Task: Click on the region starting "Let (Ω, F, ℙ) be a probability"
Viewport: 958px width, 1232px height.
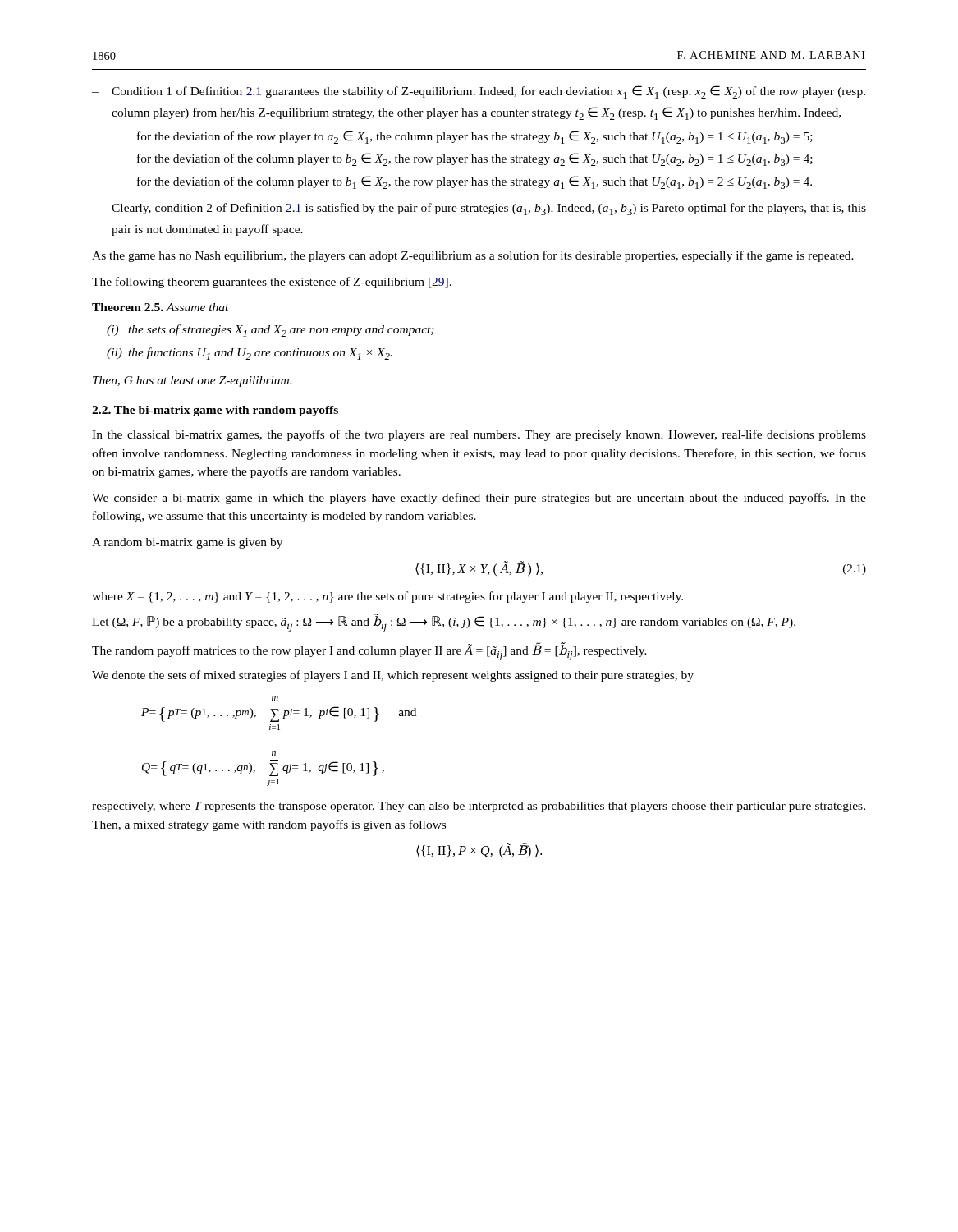Action: tap(444, 623)
